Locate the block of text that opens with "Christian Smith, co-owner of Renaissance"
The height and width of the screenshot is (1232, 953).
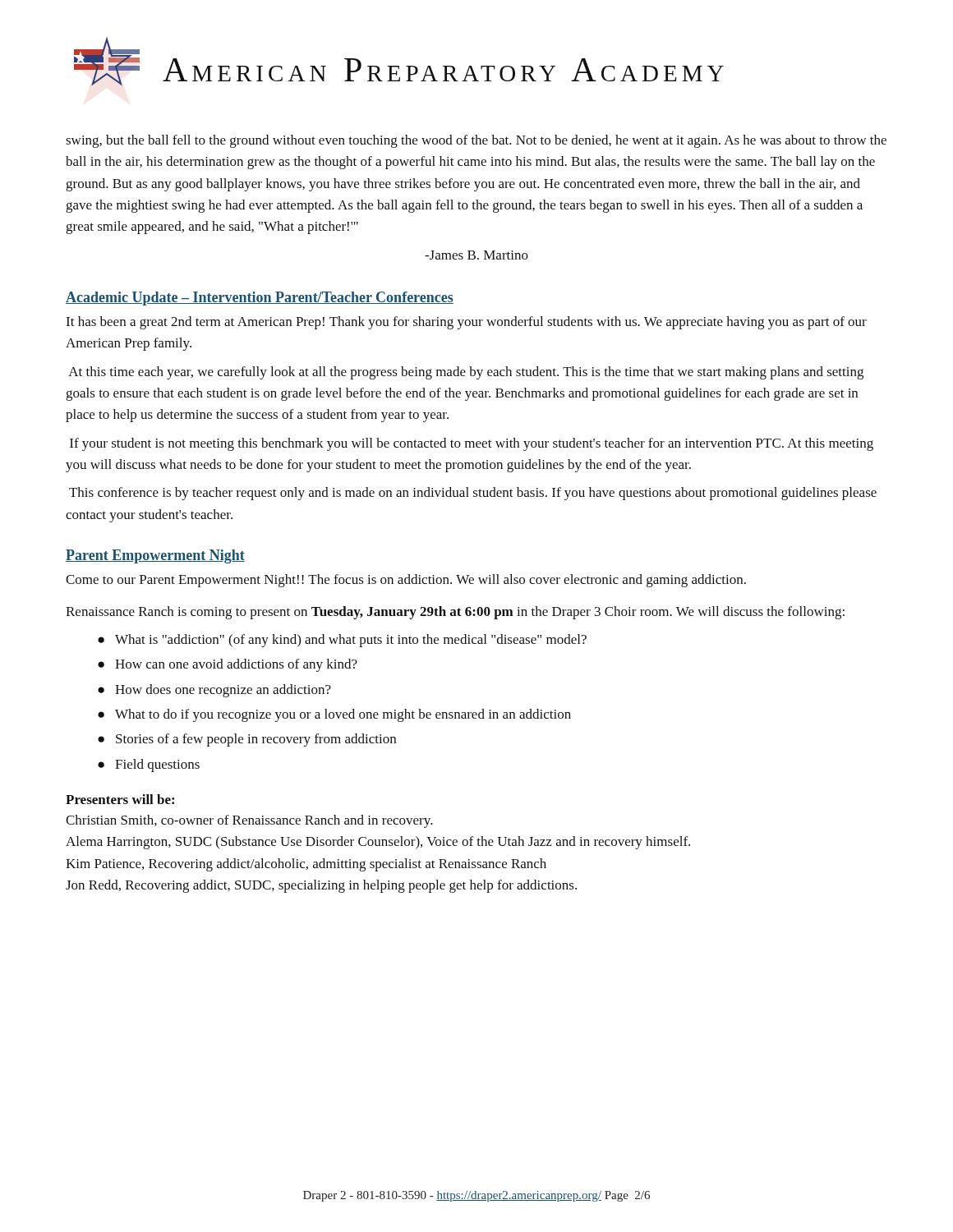click(x=378, y=852)
